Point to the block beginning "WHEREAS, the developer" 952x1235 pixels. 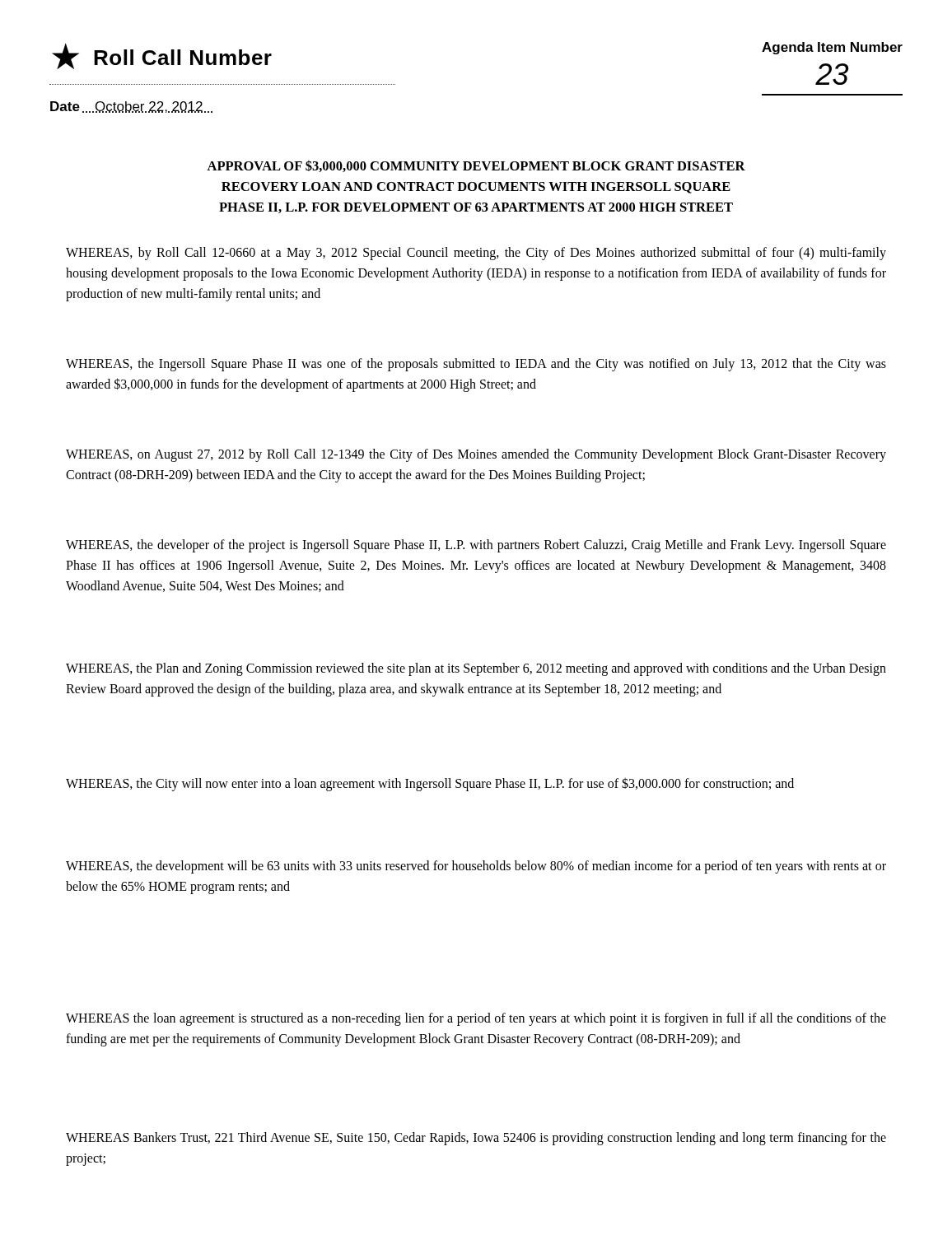click(476, 565)
